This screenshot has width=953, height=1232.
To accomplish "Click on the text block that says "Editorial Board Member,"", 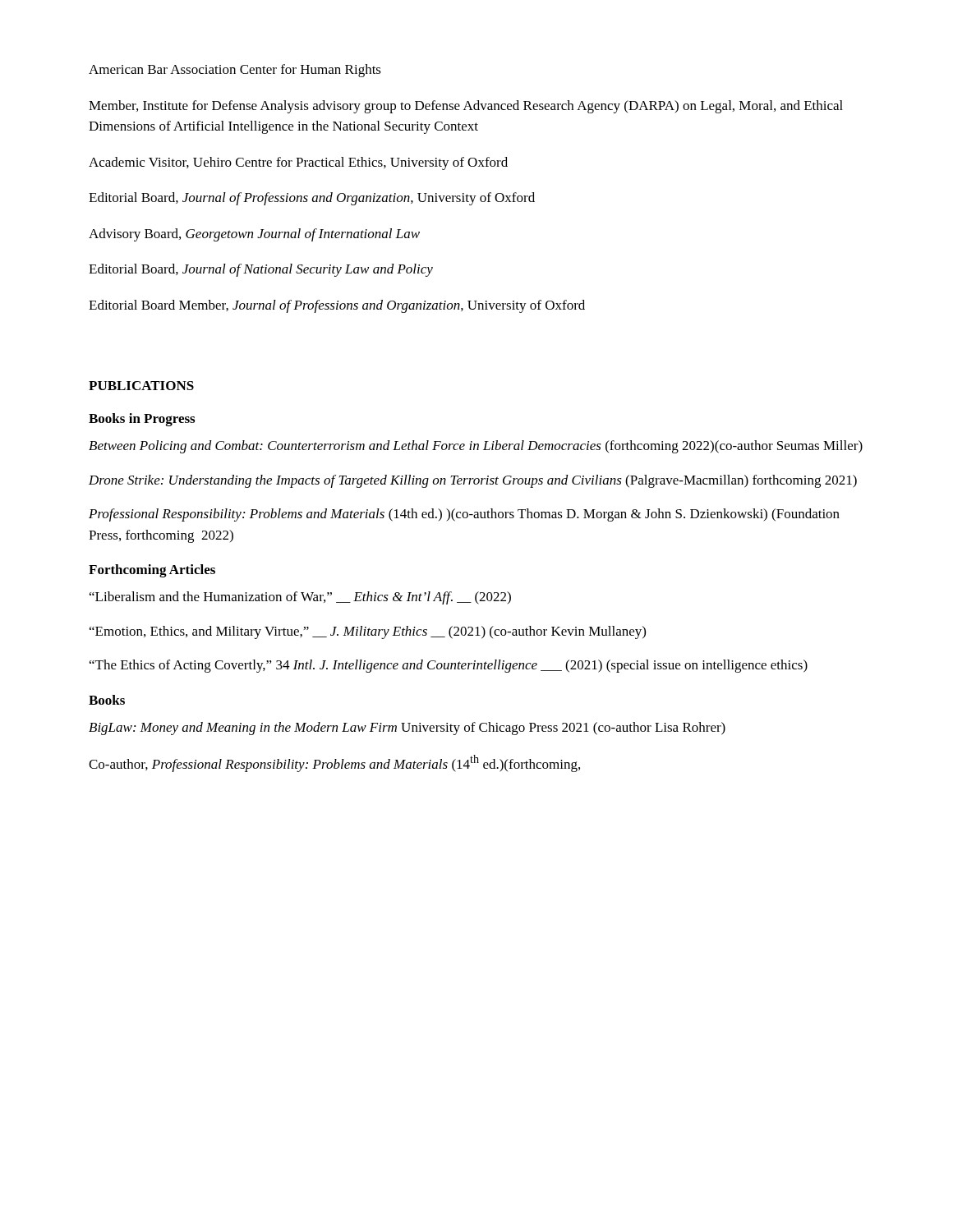I will pos(337,305).
